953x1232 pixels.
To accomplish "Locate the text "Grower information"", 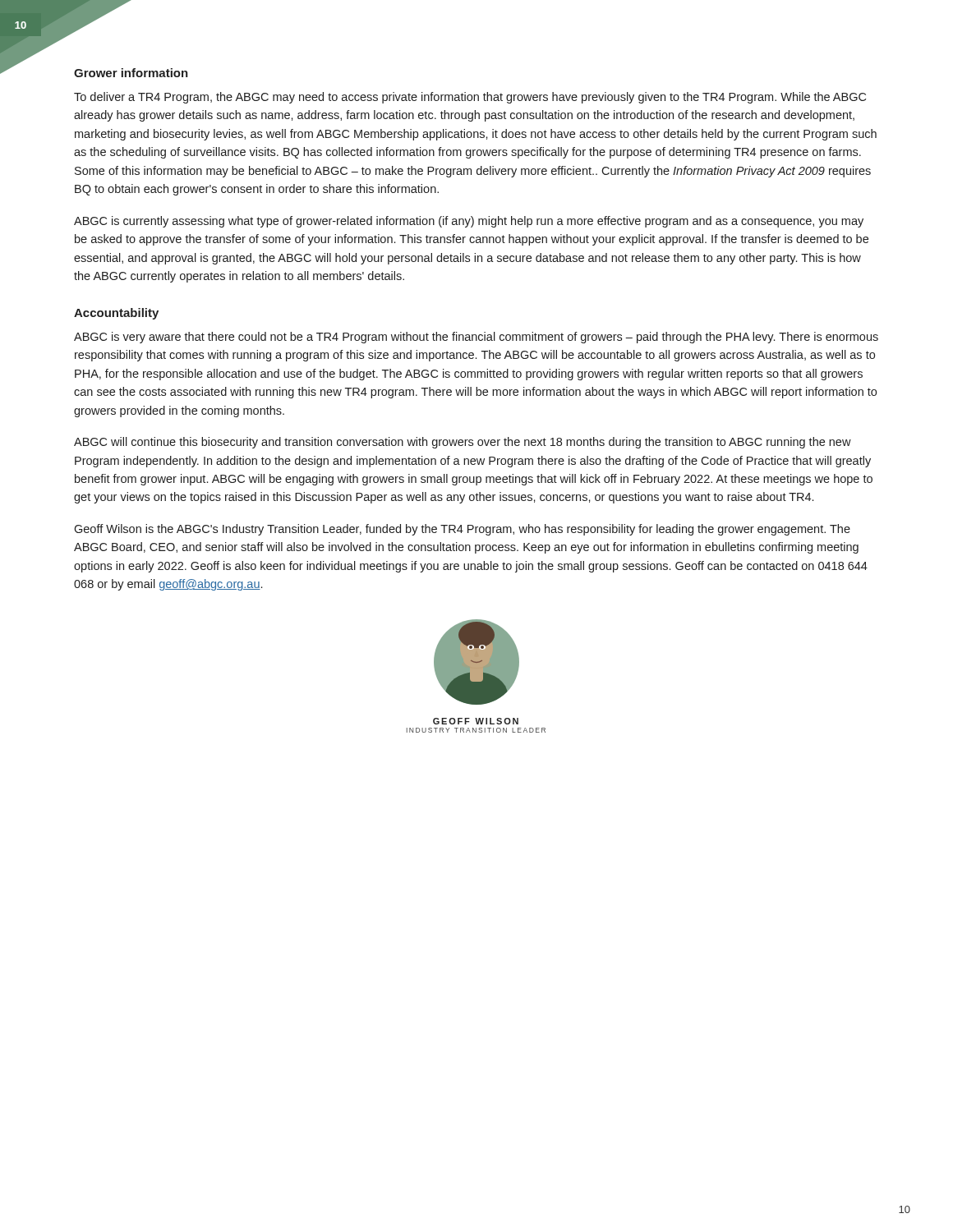I will coord(131,73).
